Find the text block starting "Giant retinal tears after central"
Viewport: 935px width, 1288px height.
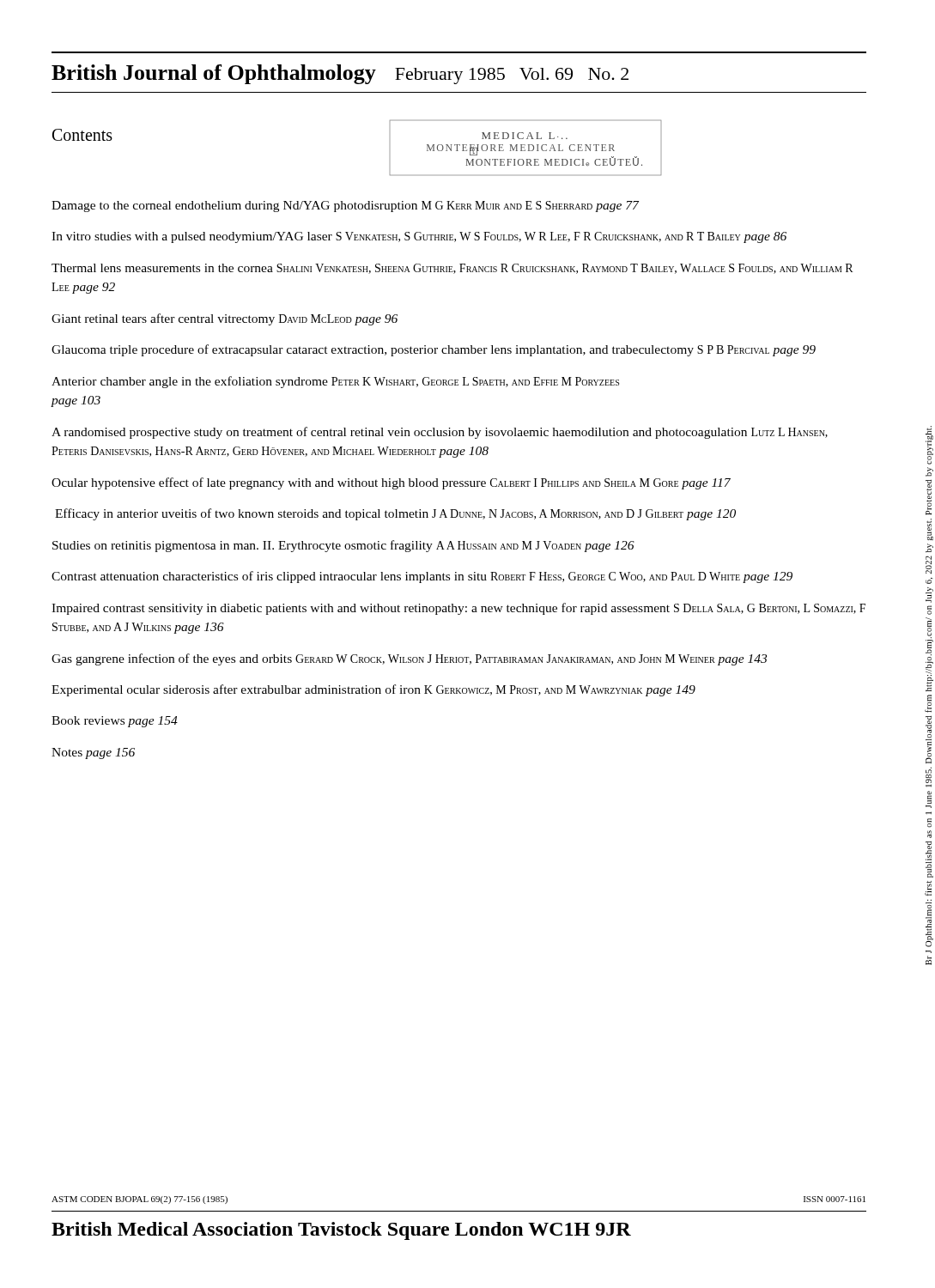point(225,318)
